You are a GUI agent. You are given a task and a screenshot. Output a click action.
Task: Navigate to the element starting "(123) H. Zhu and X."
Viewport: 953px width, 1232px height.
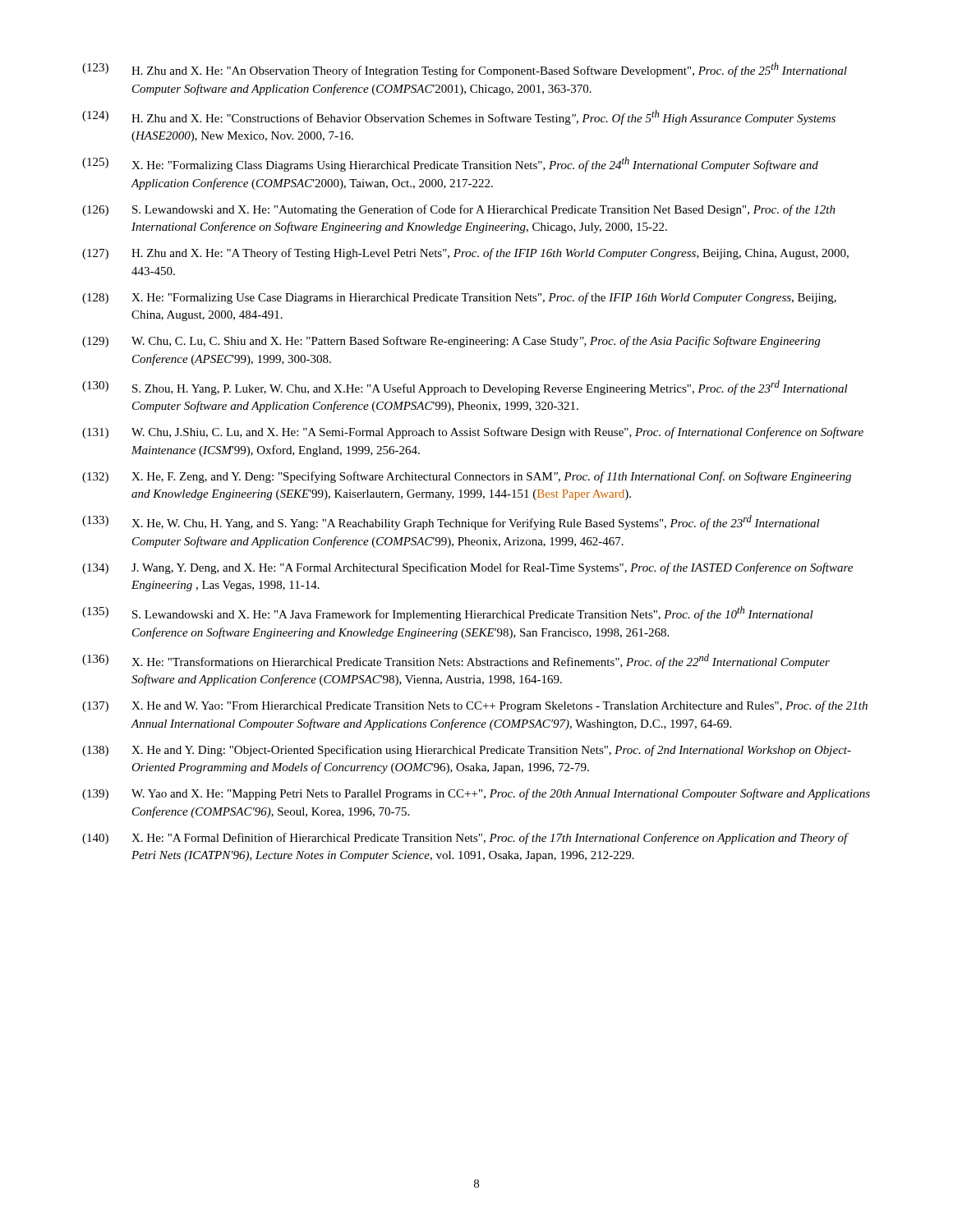pyautogui.click(x=476, y=79)
